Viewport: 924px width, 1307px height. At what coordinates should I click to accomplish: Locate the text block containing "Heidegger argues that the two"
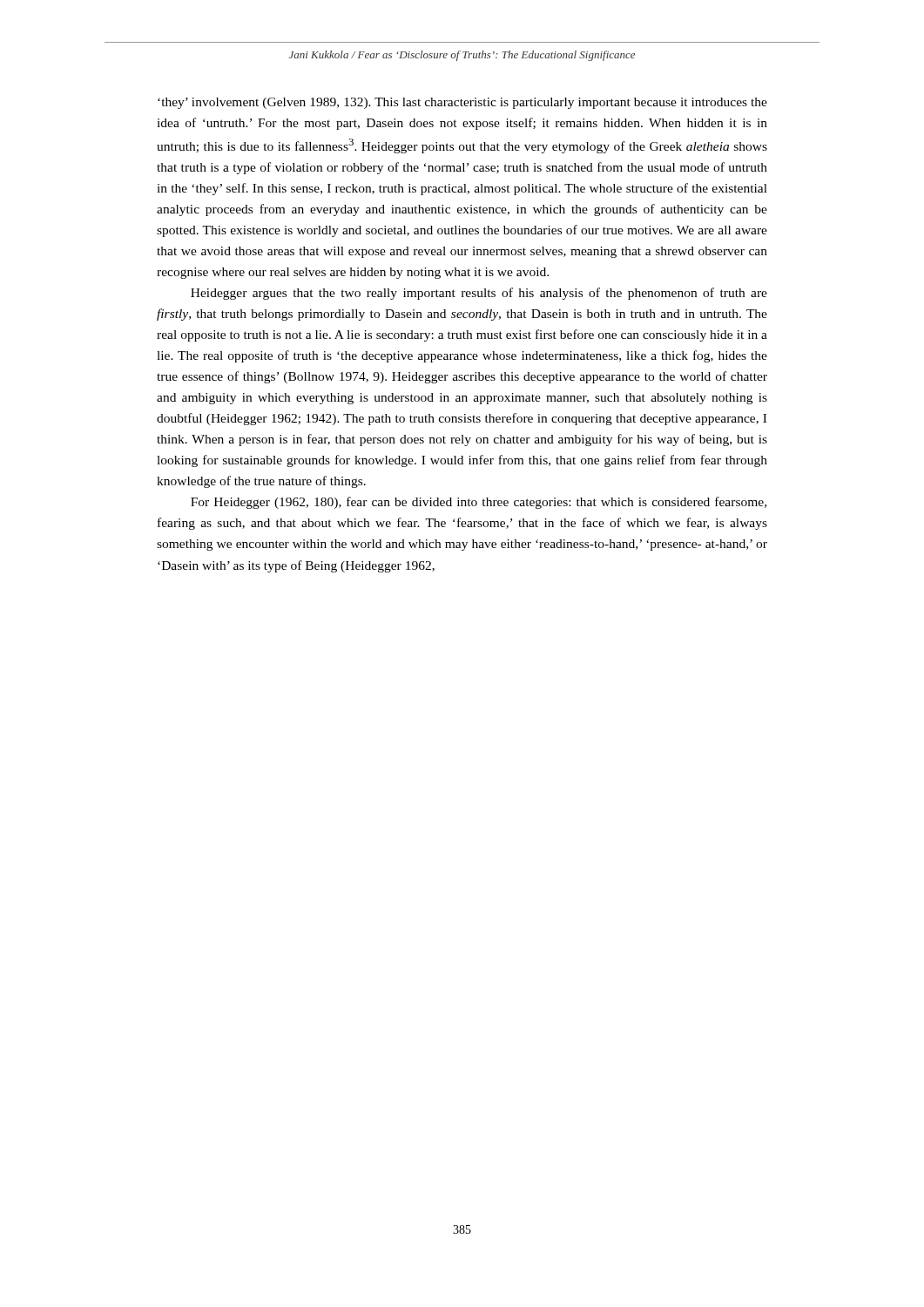point(462,387)
